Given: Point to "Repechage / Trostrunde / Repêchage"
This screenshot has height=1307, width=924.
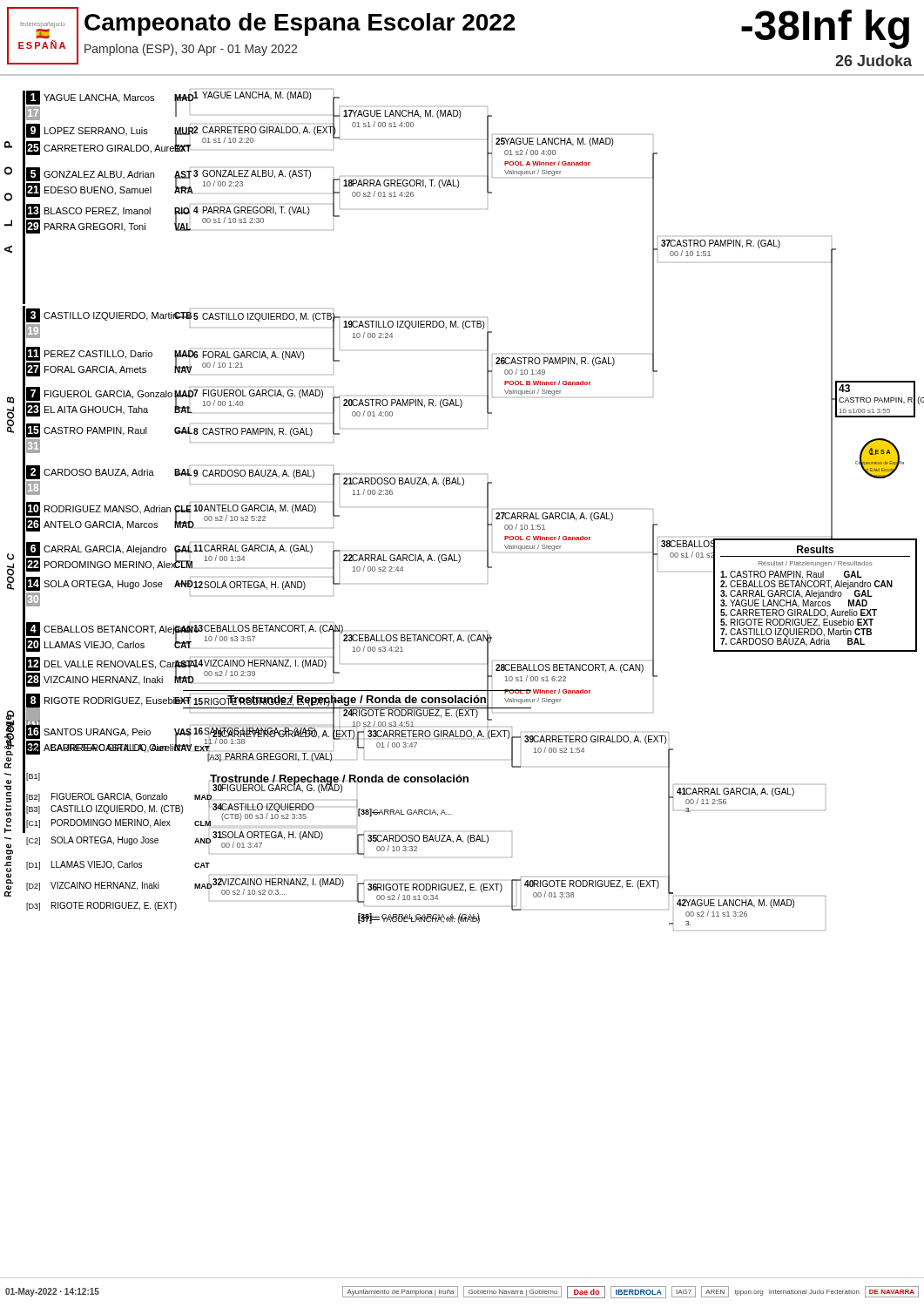Looking at the screenshot, I should pyautogui.click(x=8, y=806).
